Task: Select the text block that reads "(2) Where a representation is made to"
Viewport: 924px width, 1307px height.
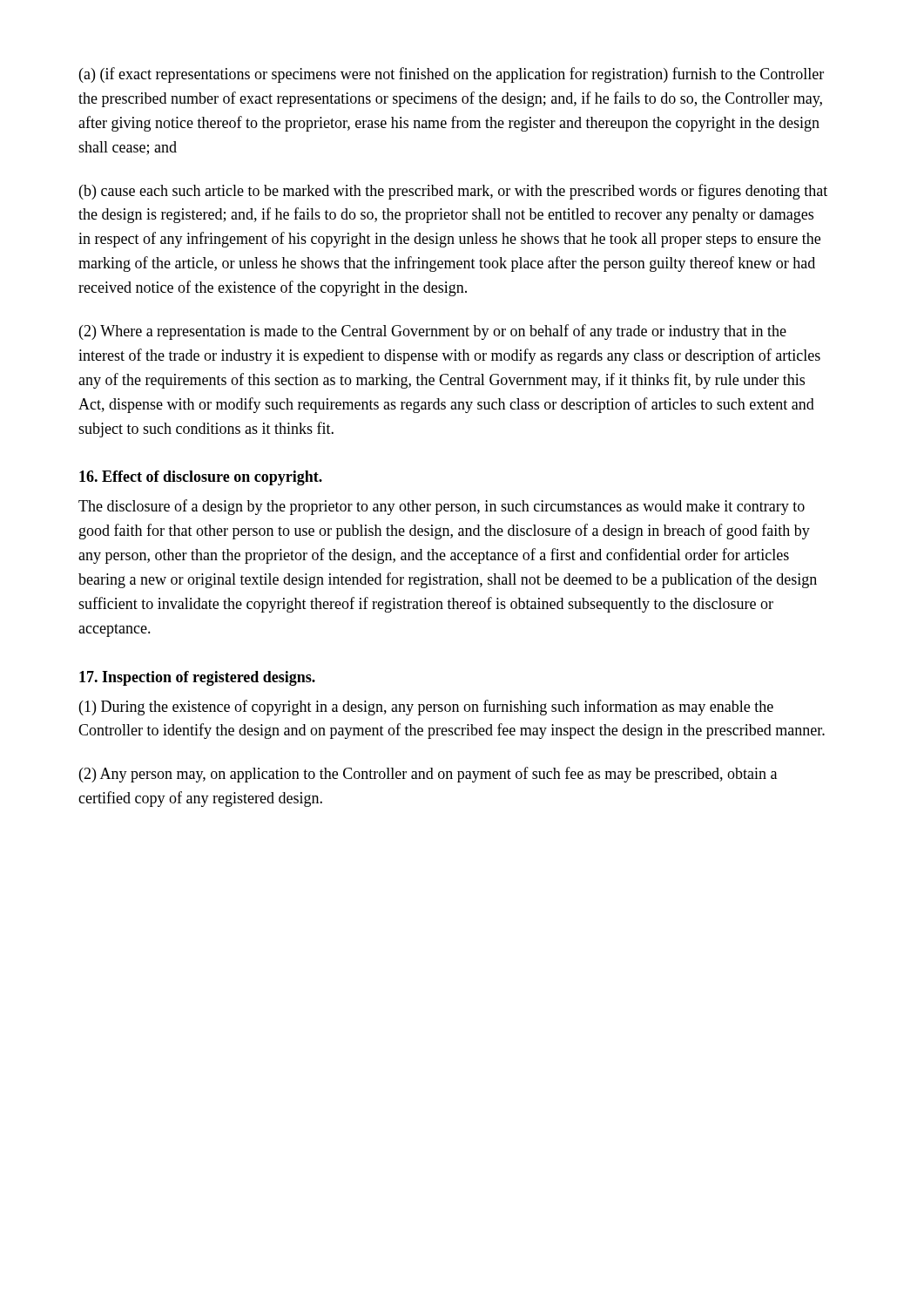Action: [449, 380]
